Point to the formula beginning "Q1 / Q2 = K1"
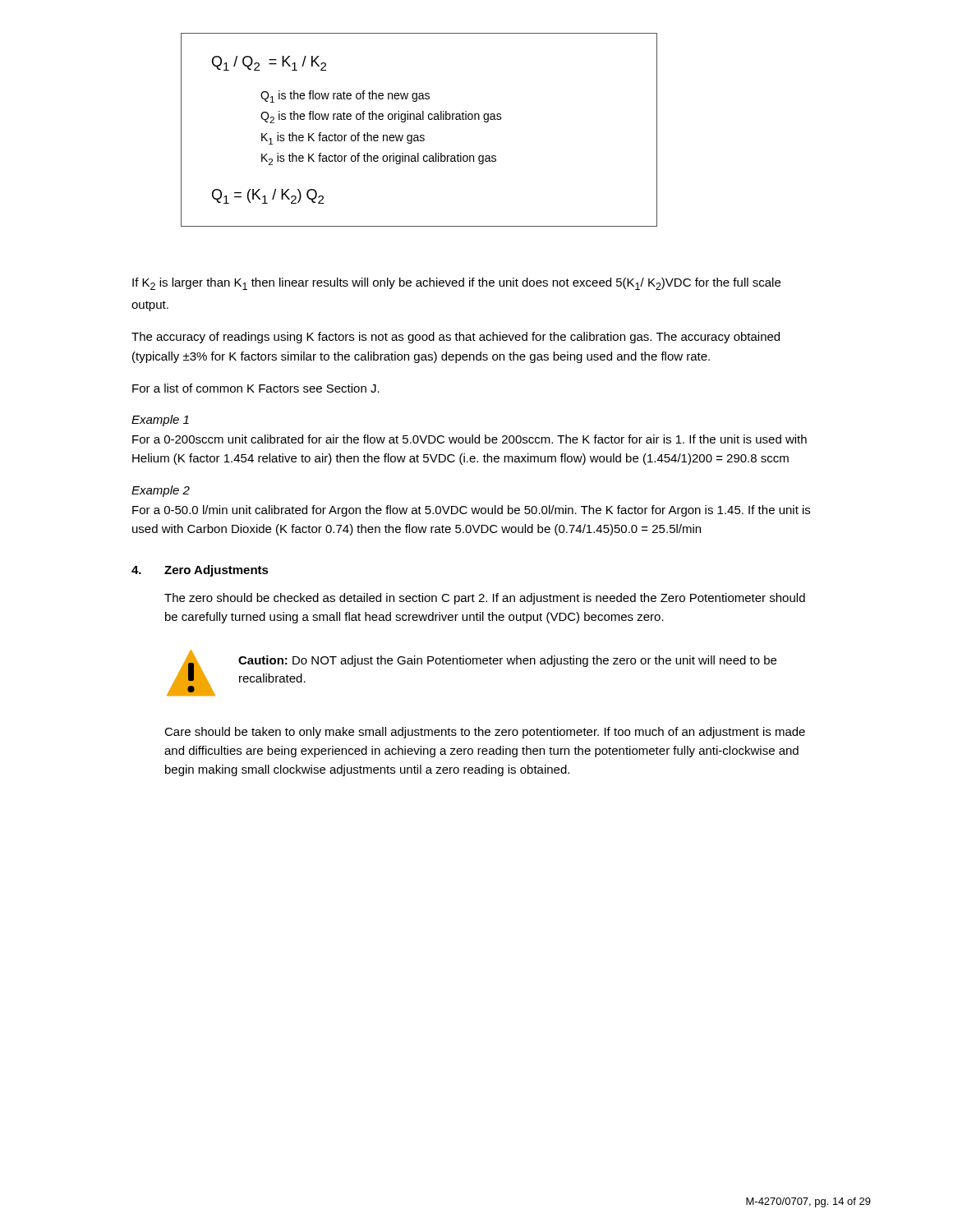This screenshot has height=1232, width=953. pos(419,130)
